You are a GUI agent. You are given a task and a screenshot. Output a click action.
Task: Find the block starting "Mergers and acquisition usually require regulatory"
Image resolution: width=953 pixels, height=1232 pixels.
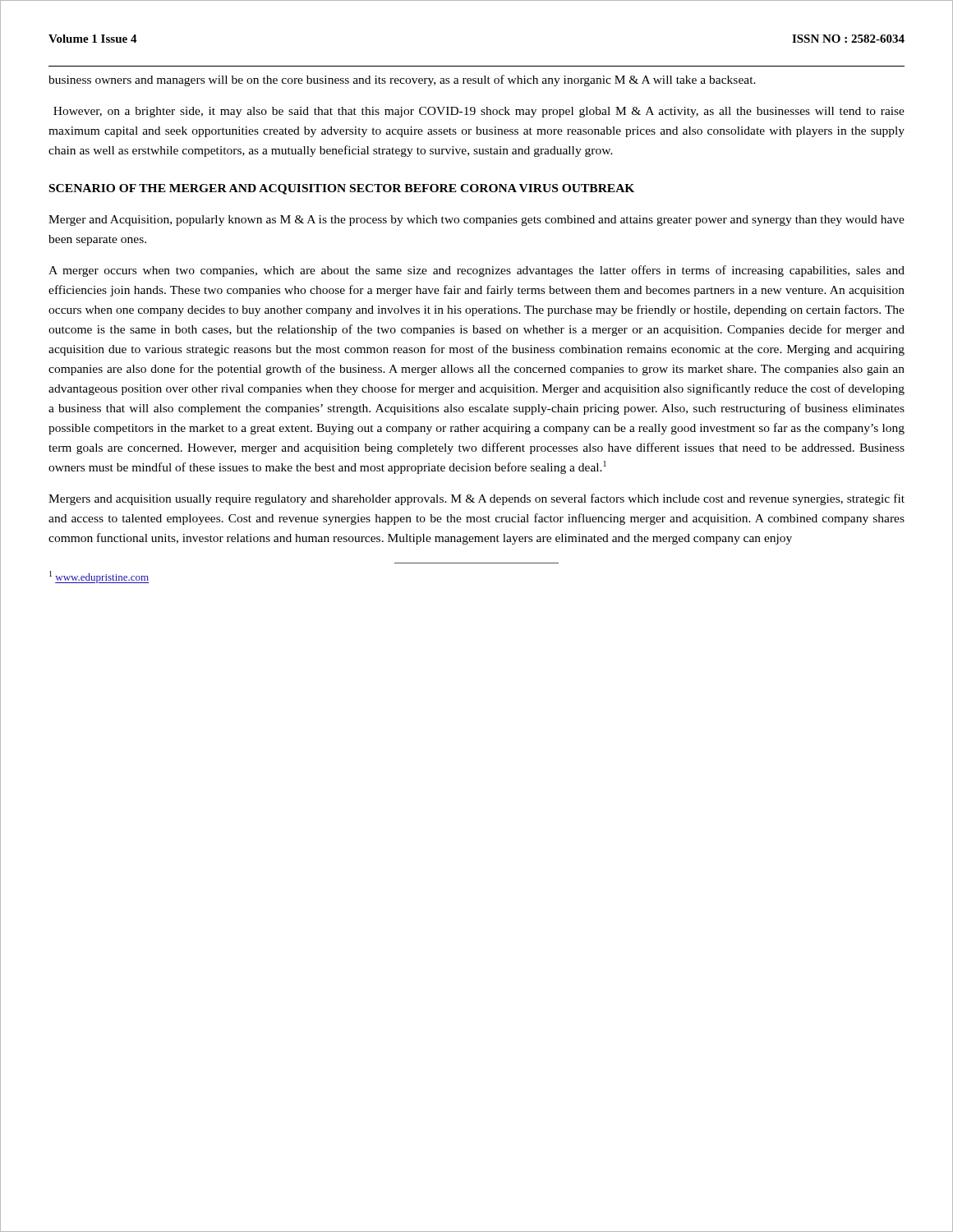[476, 518]
